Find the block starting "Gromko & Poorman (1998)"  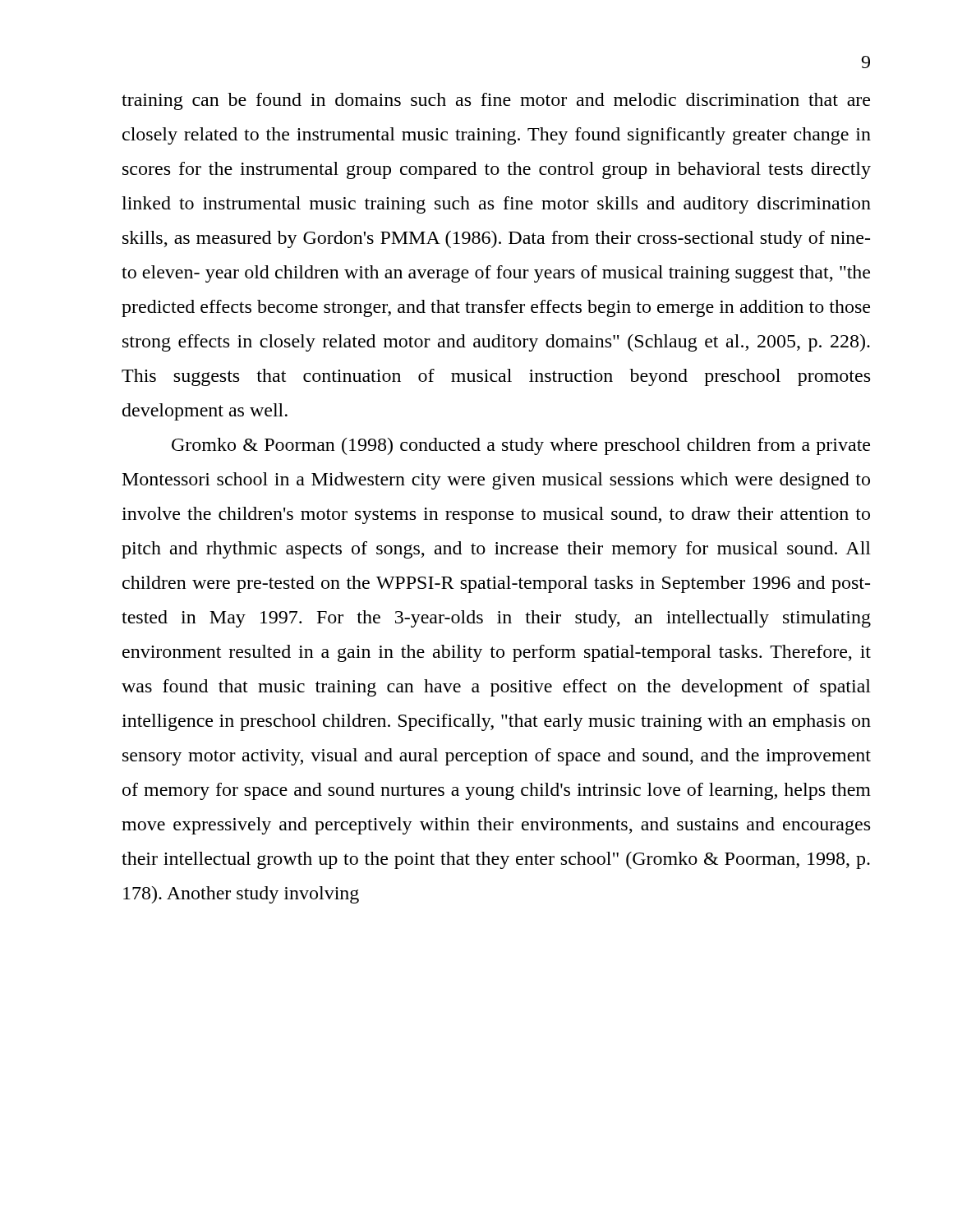[521, 446]
